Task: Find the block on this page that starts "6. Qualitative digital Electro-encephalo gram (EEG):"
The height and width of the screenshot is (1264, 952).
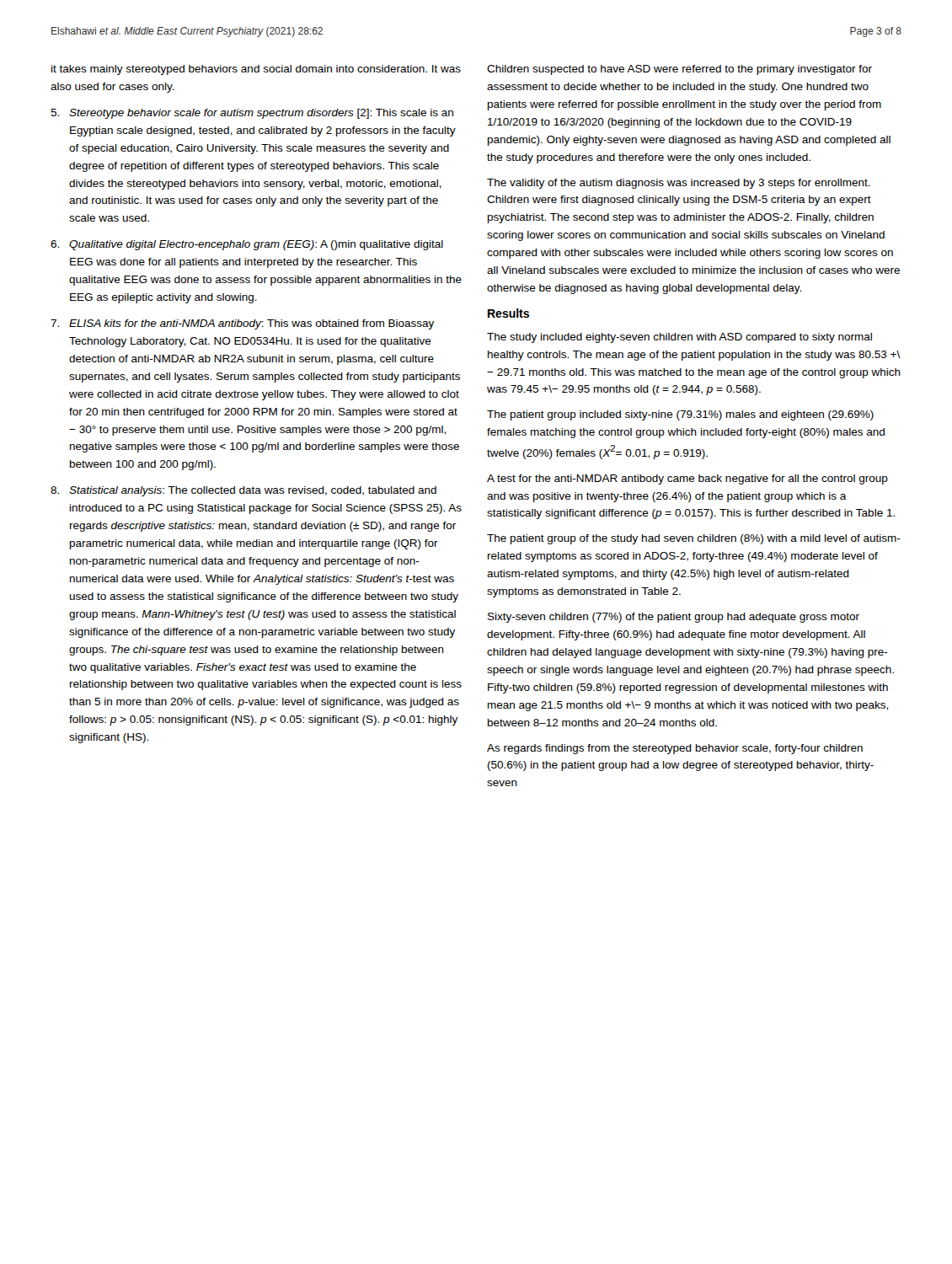Action: pos(257,272)
